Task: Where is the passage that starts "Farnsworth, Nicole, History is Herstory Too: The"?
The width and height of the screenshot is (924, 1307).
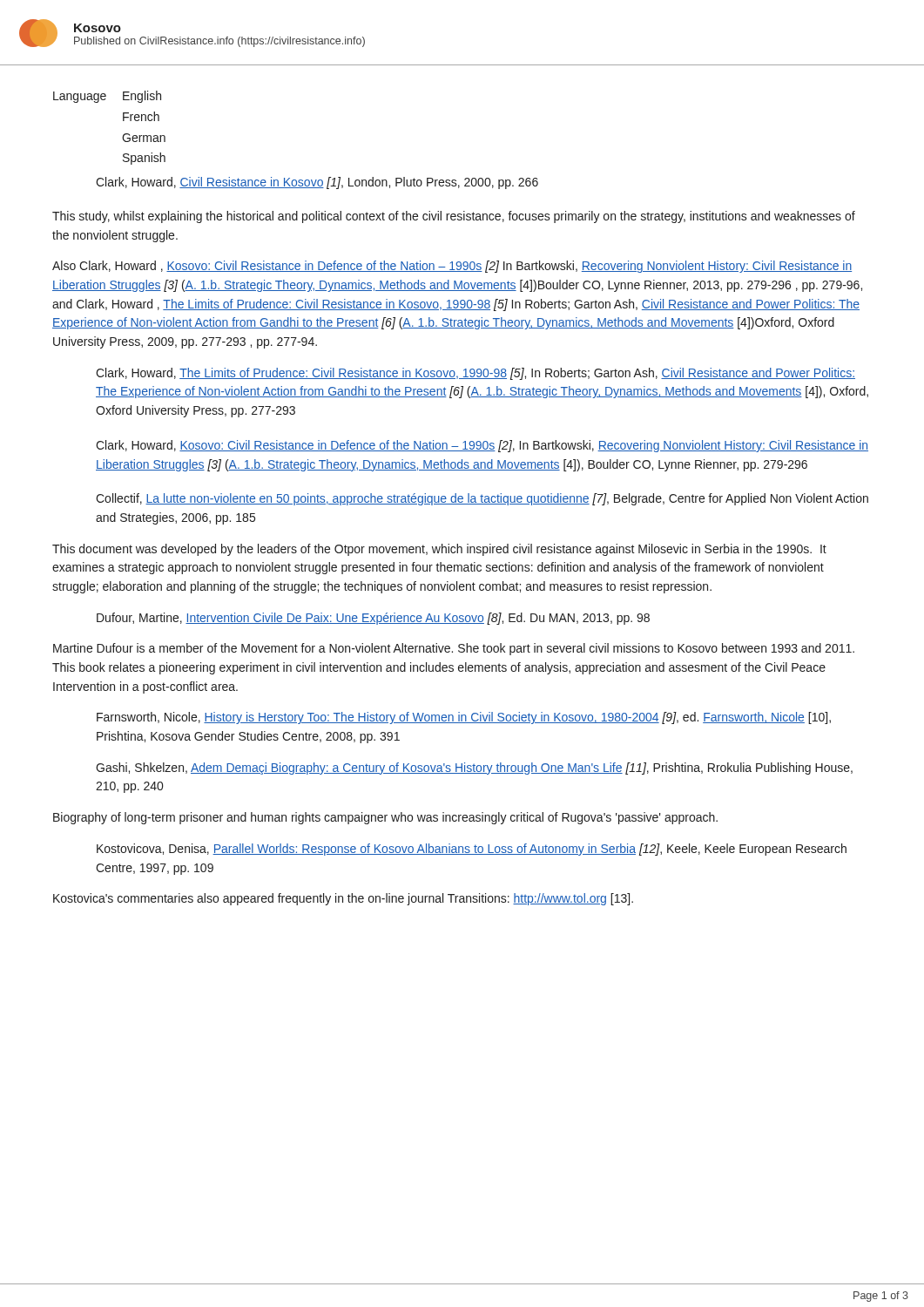Action: click(x=464, y=727)
